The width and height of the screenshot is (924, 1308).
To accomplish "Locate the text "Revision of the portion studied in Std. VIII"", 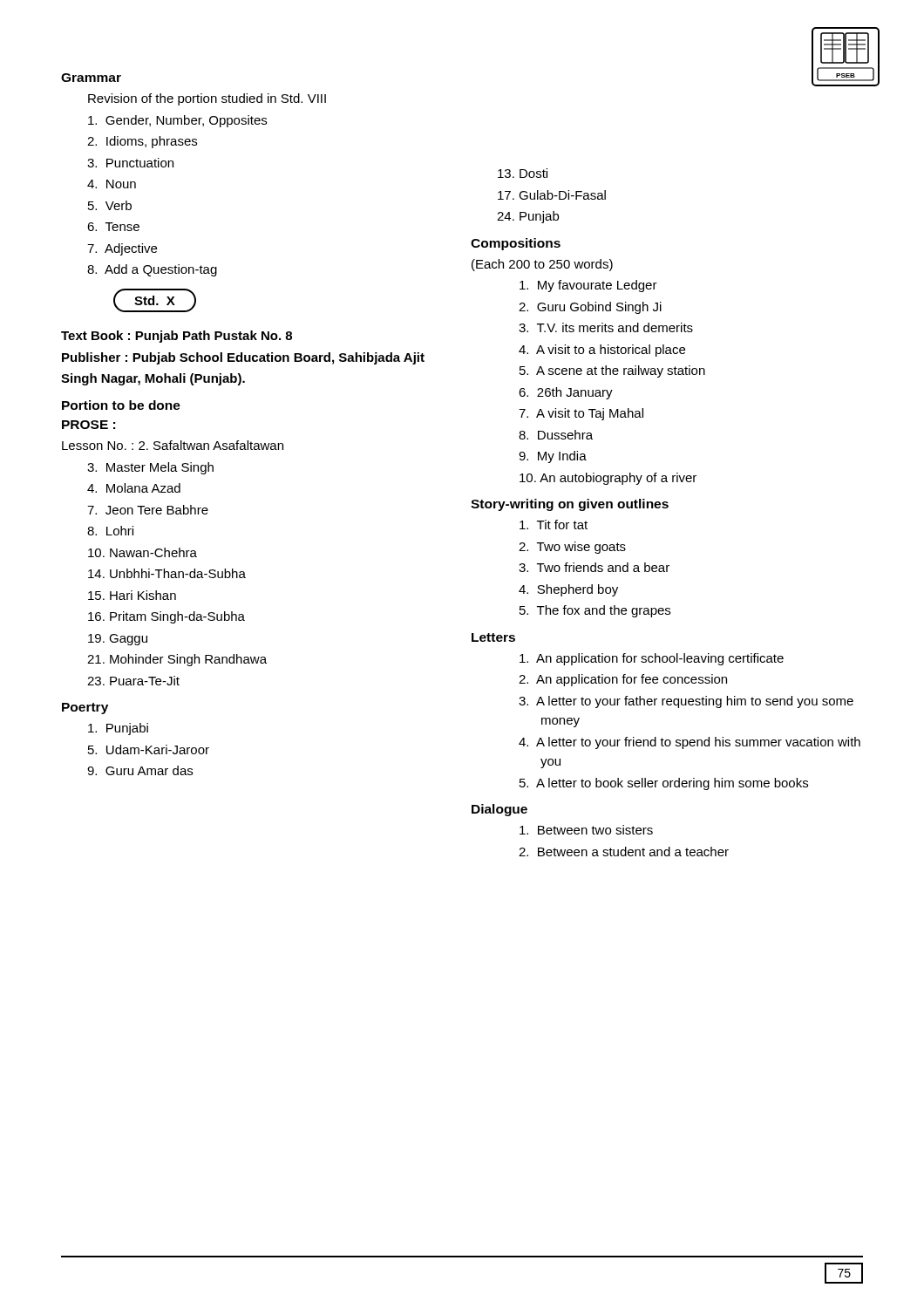I will click(207, 98).
